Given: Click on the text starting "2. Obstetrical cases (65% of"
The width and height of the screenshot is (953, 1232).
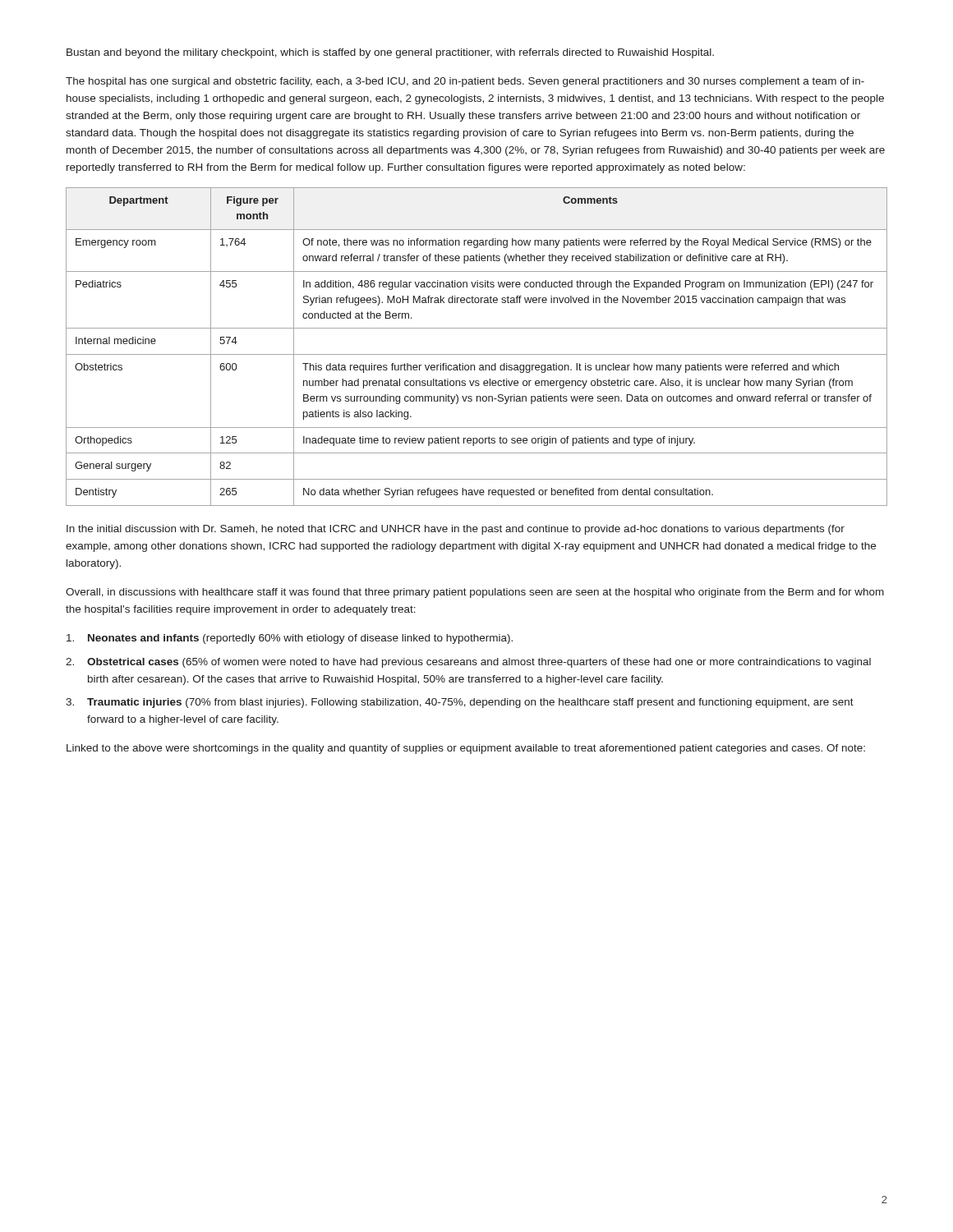Looking at the screenshot, I should click(x=476, y=671).
